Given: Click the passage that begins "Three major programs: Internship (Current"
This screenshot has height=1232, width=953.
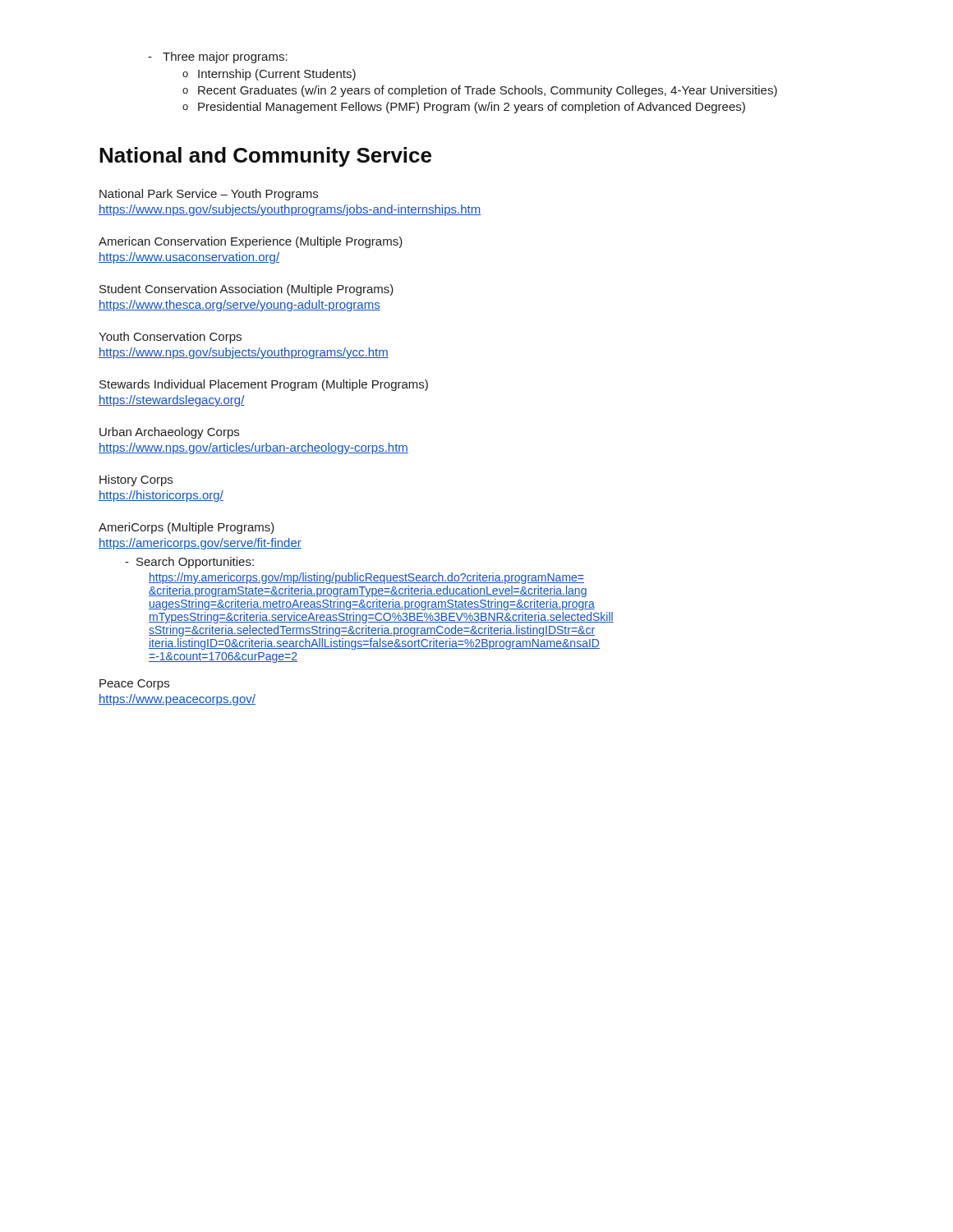Looking at the screenshot, I should click(x=501, y=81).
